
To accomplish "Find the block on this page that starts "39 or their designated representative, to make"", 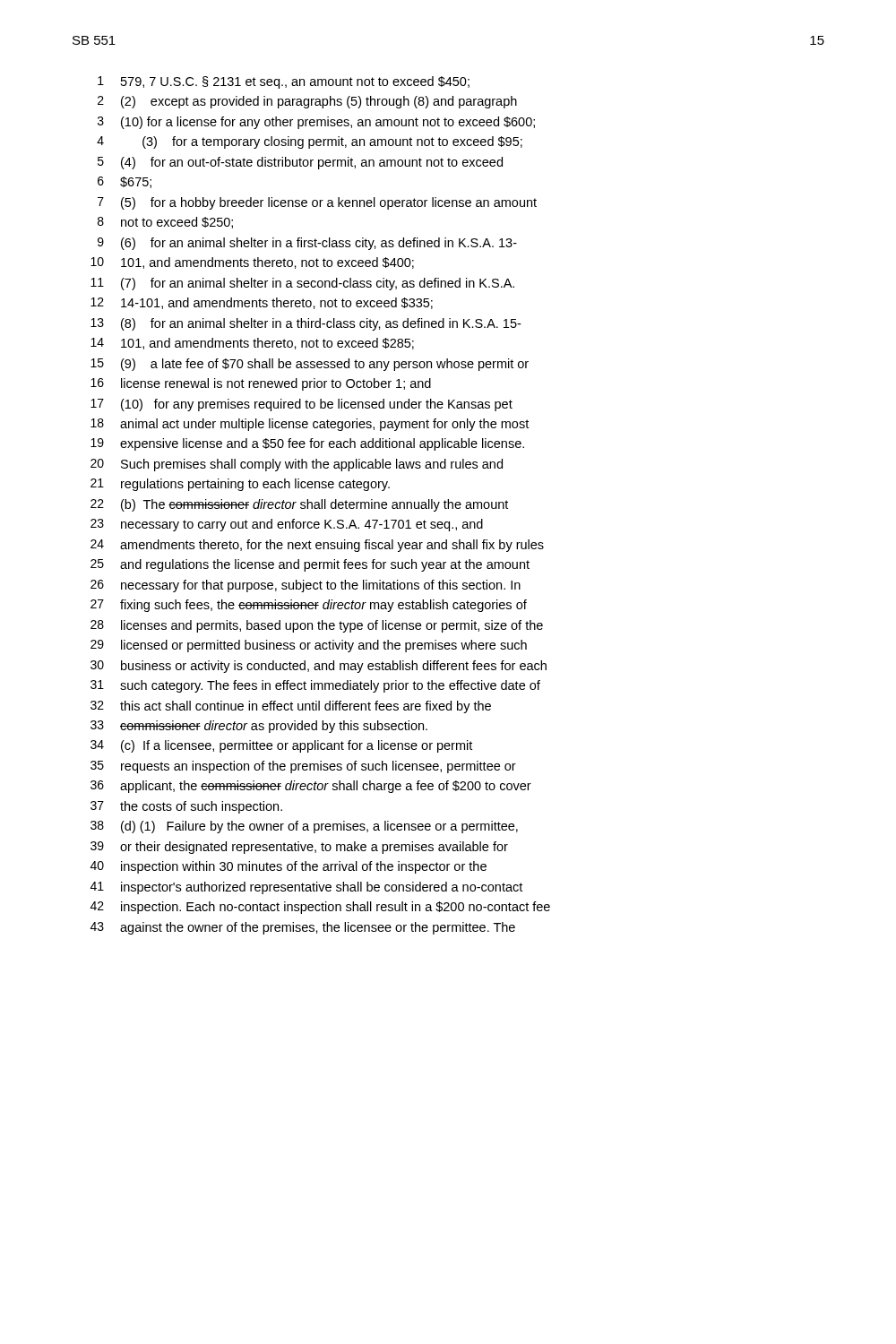I will [x=448, y=847].
